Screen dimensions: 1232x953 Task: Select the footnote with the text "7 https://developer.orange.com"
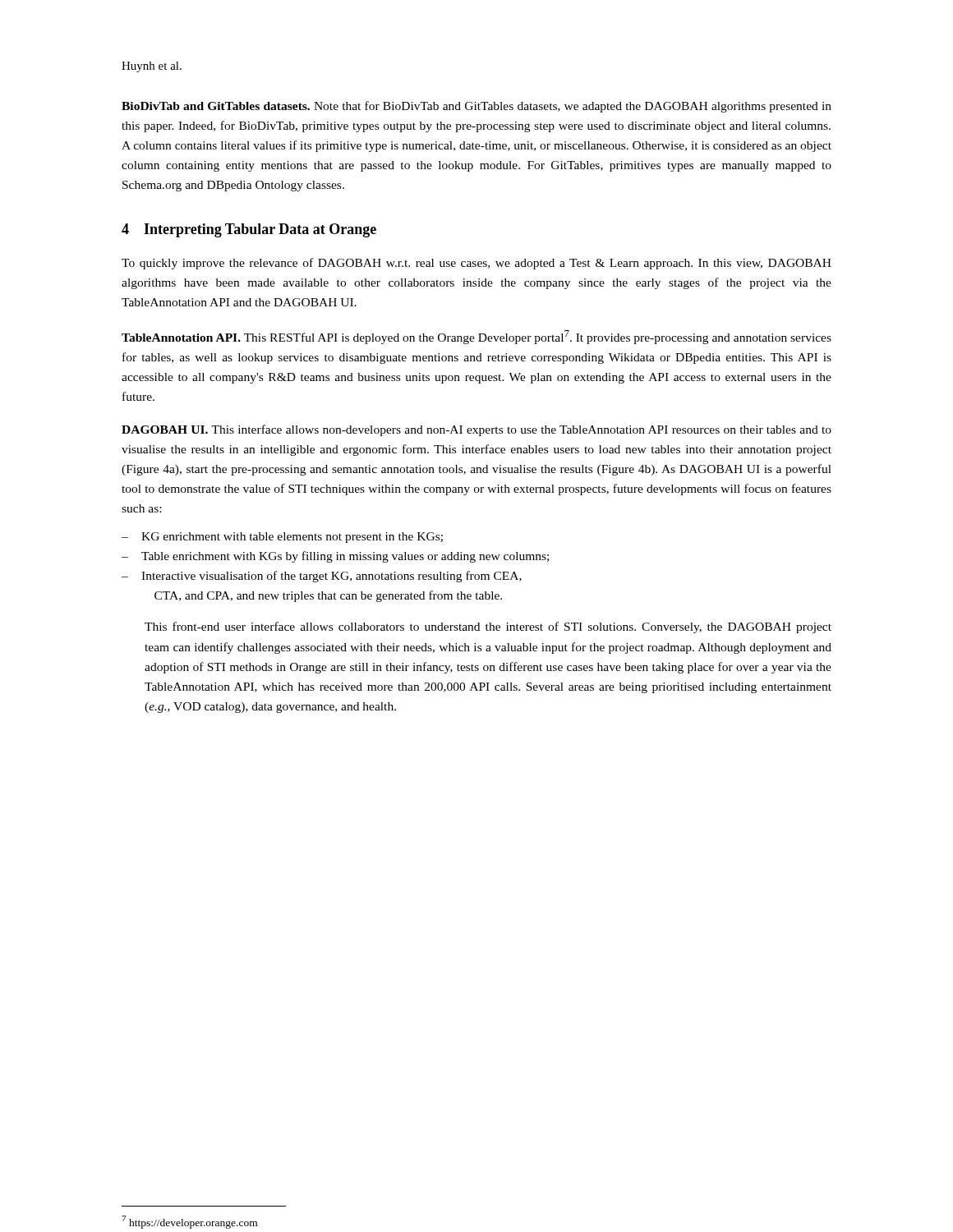click(190, 1220)
